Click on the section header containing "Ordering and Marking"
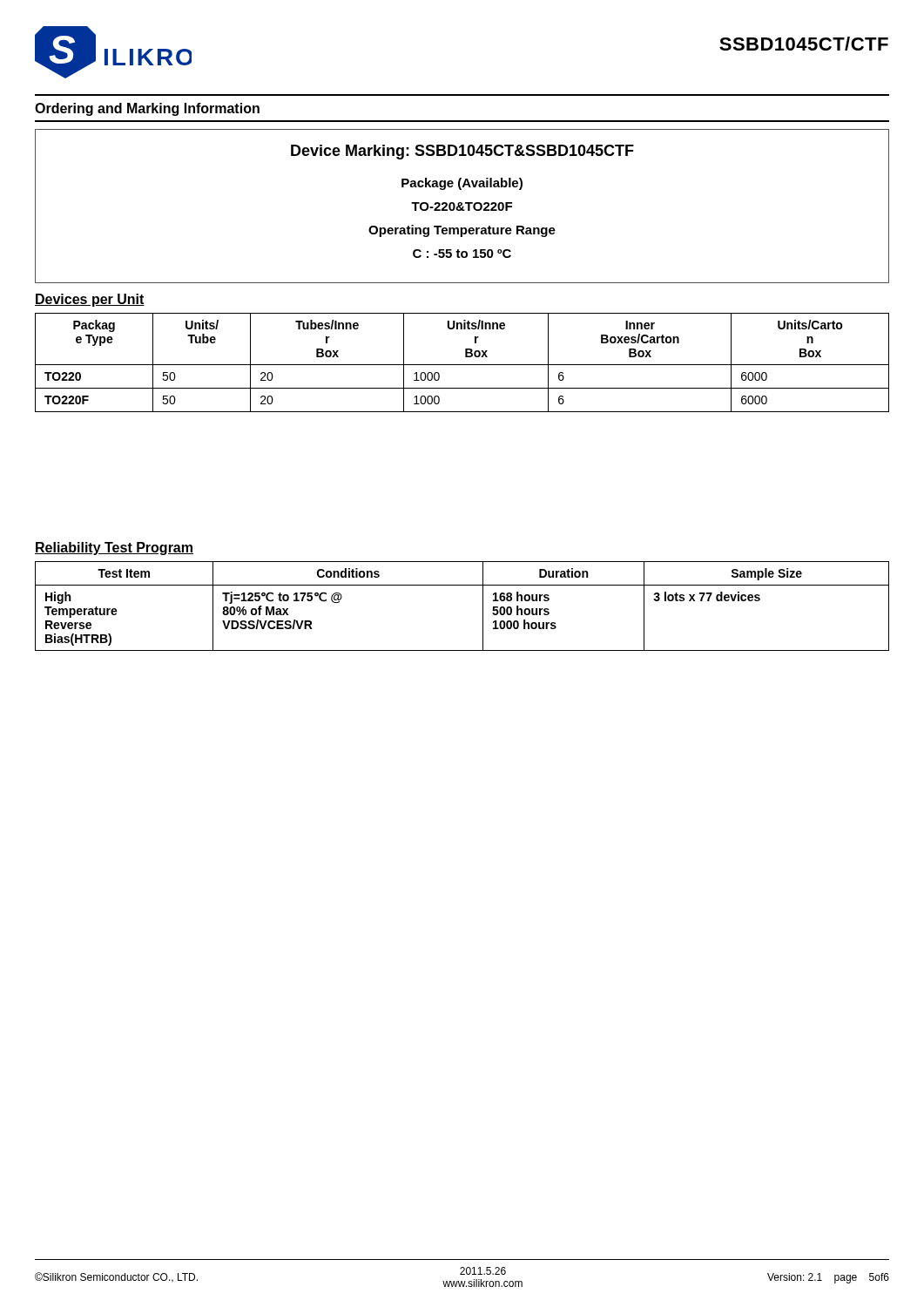This screenshot has width=924, height=1307. [x=147, y=108]
